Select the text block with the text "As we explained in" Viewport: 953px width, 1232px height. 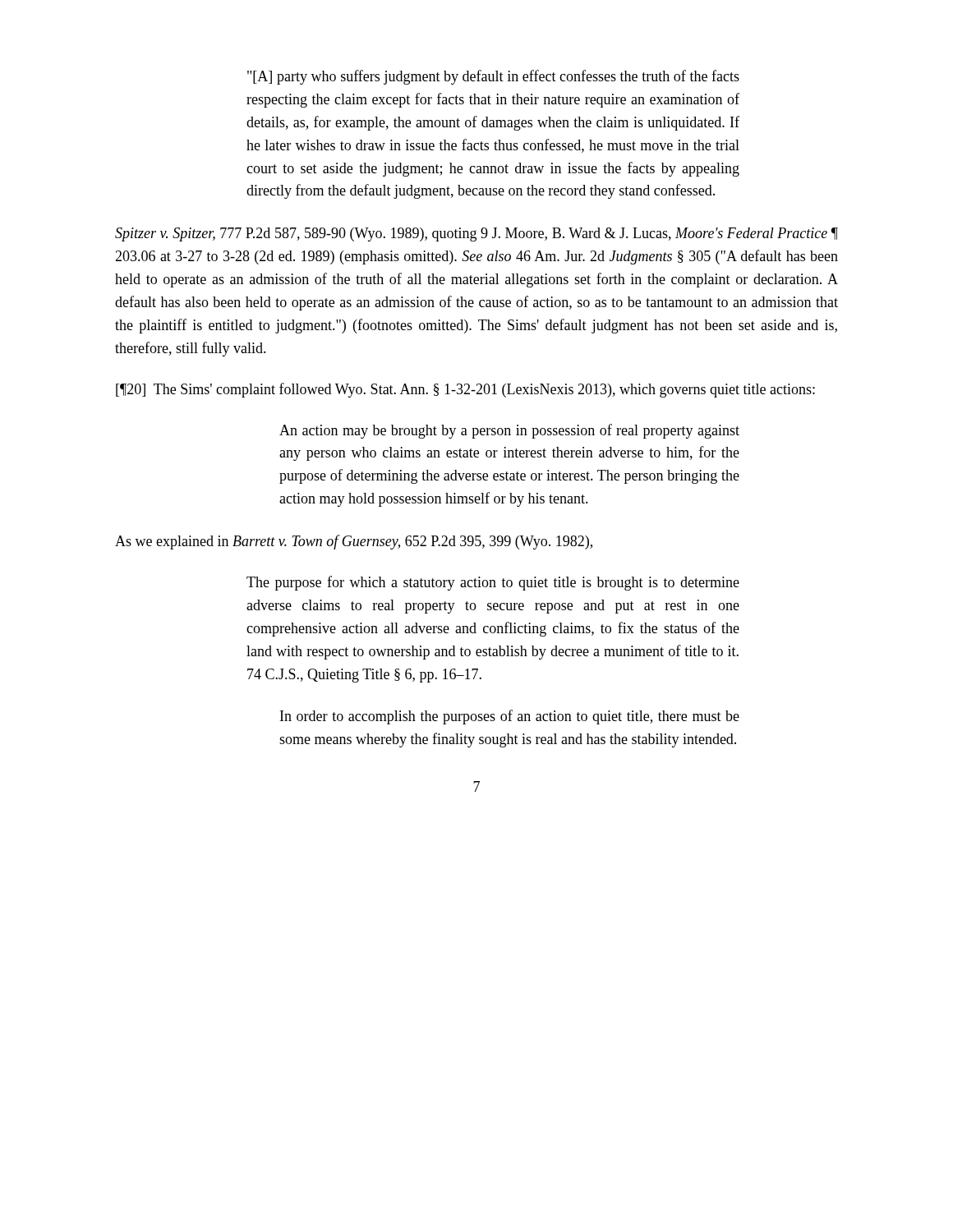click(x=354, y=541)
